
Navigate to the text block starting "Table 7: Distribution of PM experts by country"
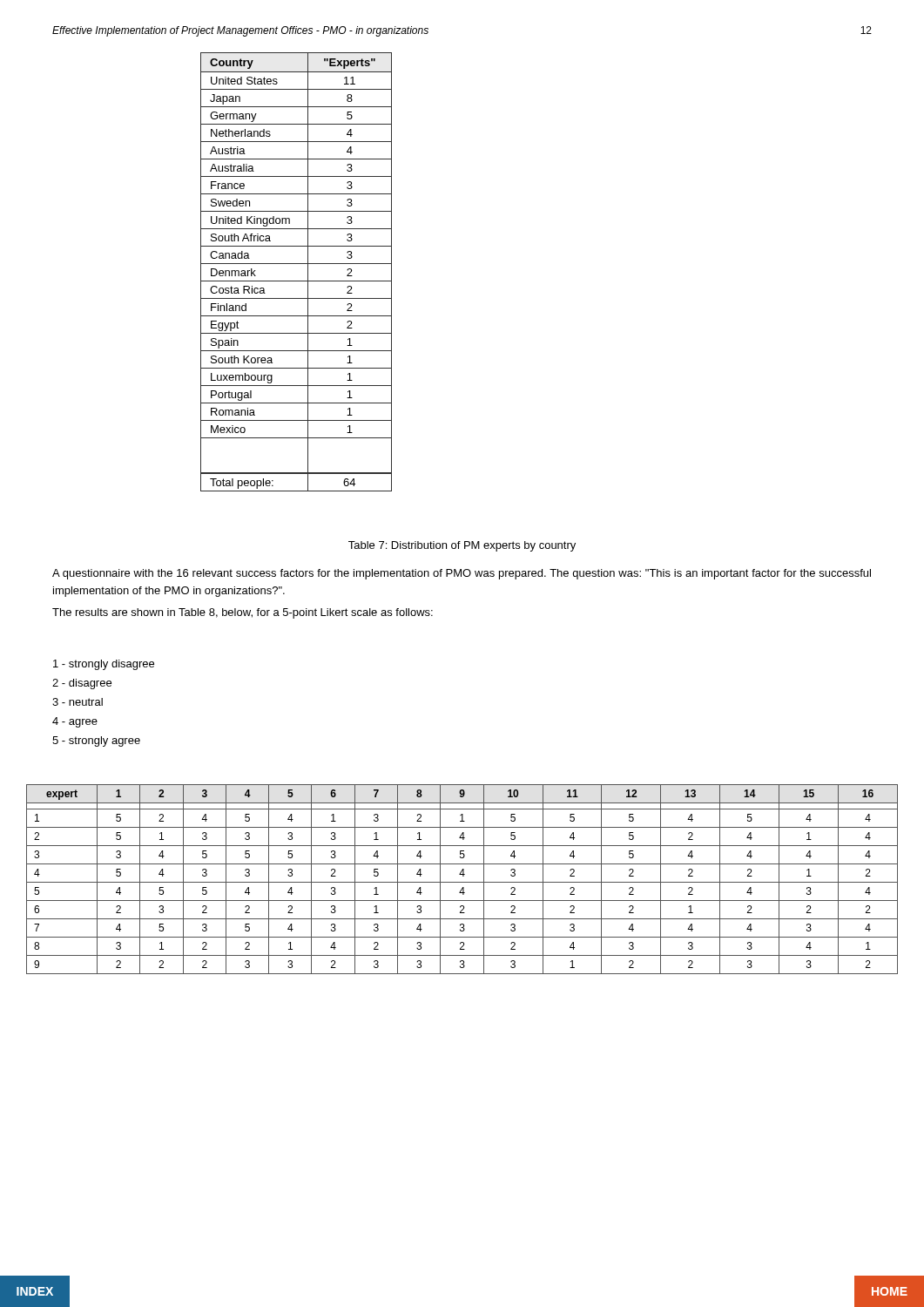(462, 545)
